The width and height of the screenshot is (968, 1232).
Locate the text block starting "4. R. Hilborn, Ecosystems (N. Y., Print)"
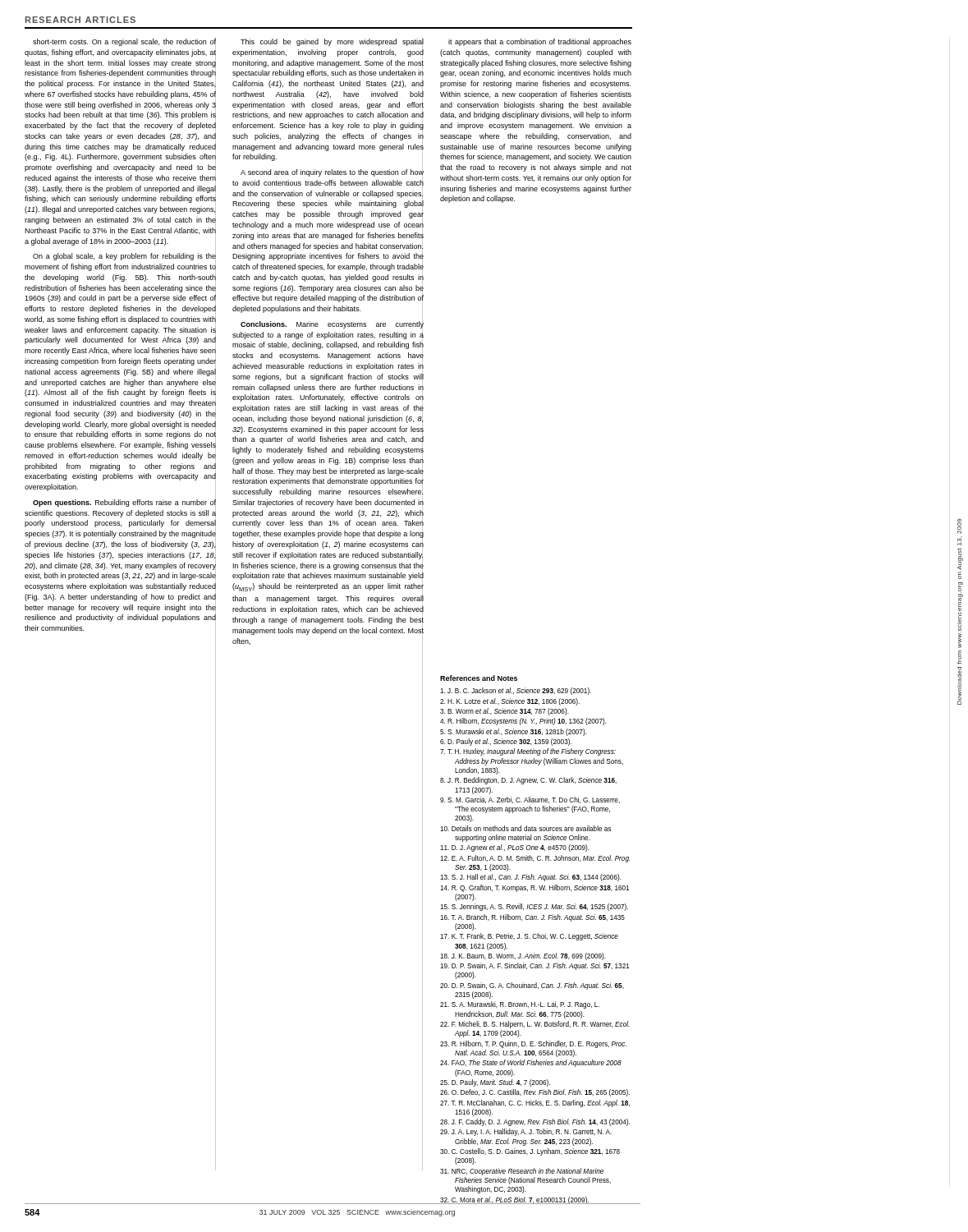click(523, 722)
